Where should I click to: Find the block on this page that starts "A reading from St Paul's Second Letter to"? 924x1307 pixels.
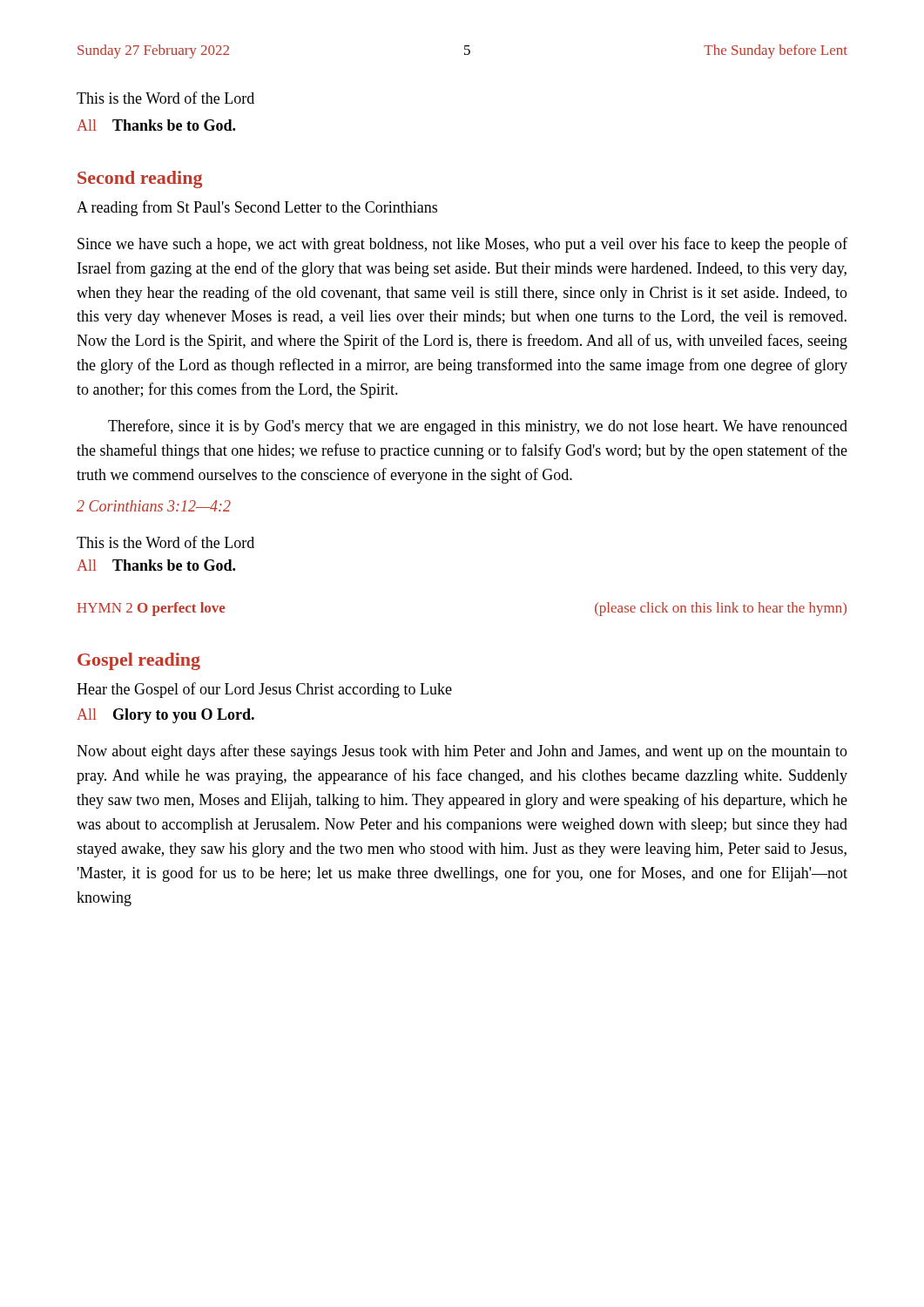pos(257,208)
